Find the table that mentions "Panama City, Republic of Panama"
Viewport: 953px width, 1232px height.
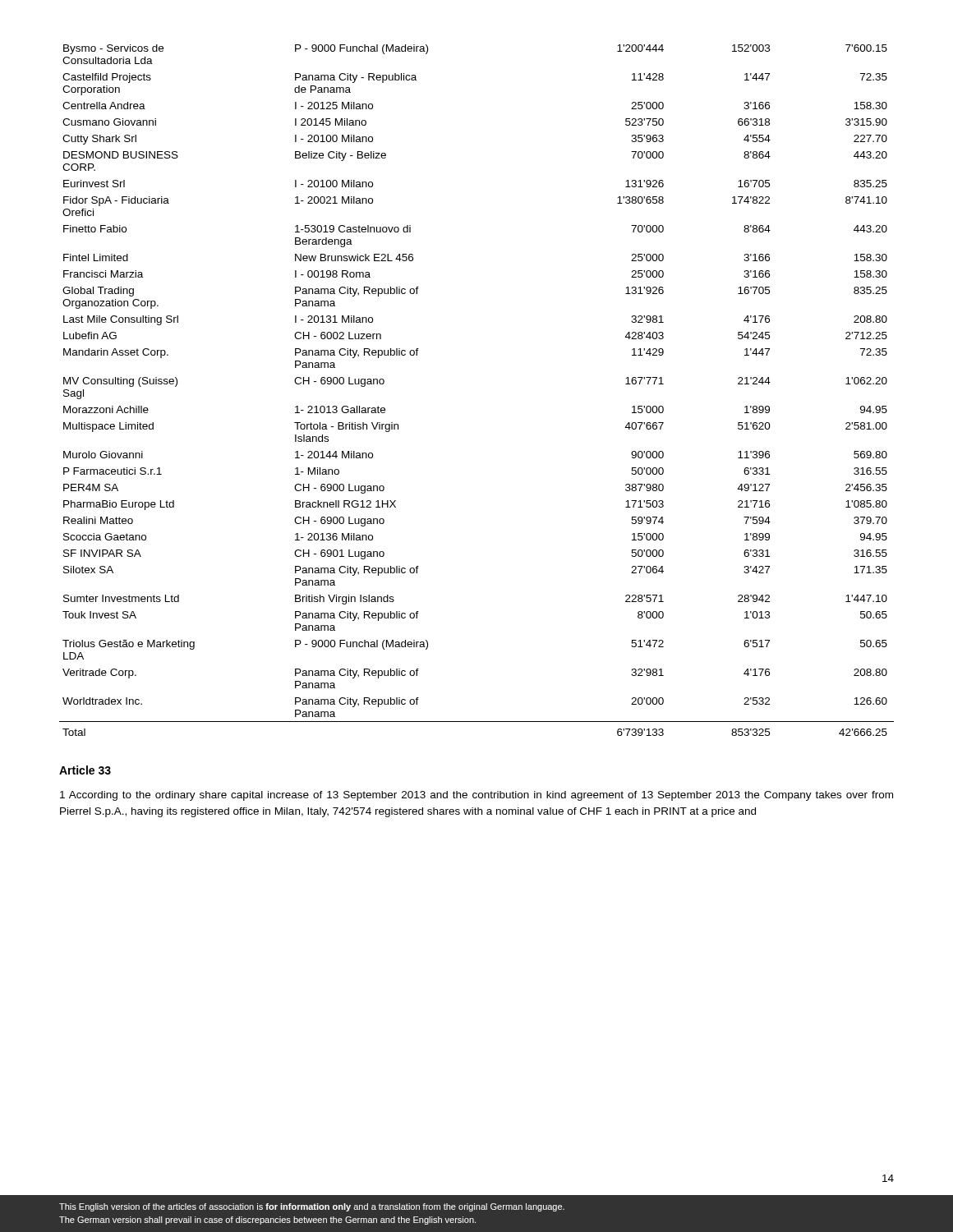pos(476,390)
